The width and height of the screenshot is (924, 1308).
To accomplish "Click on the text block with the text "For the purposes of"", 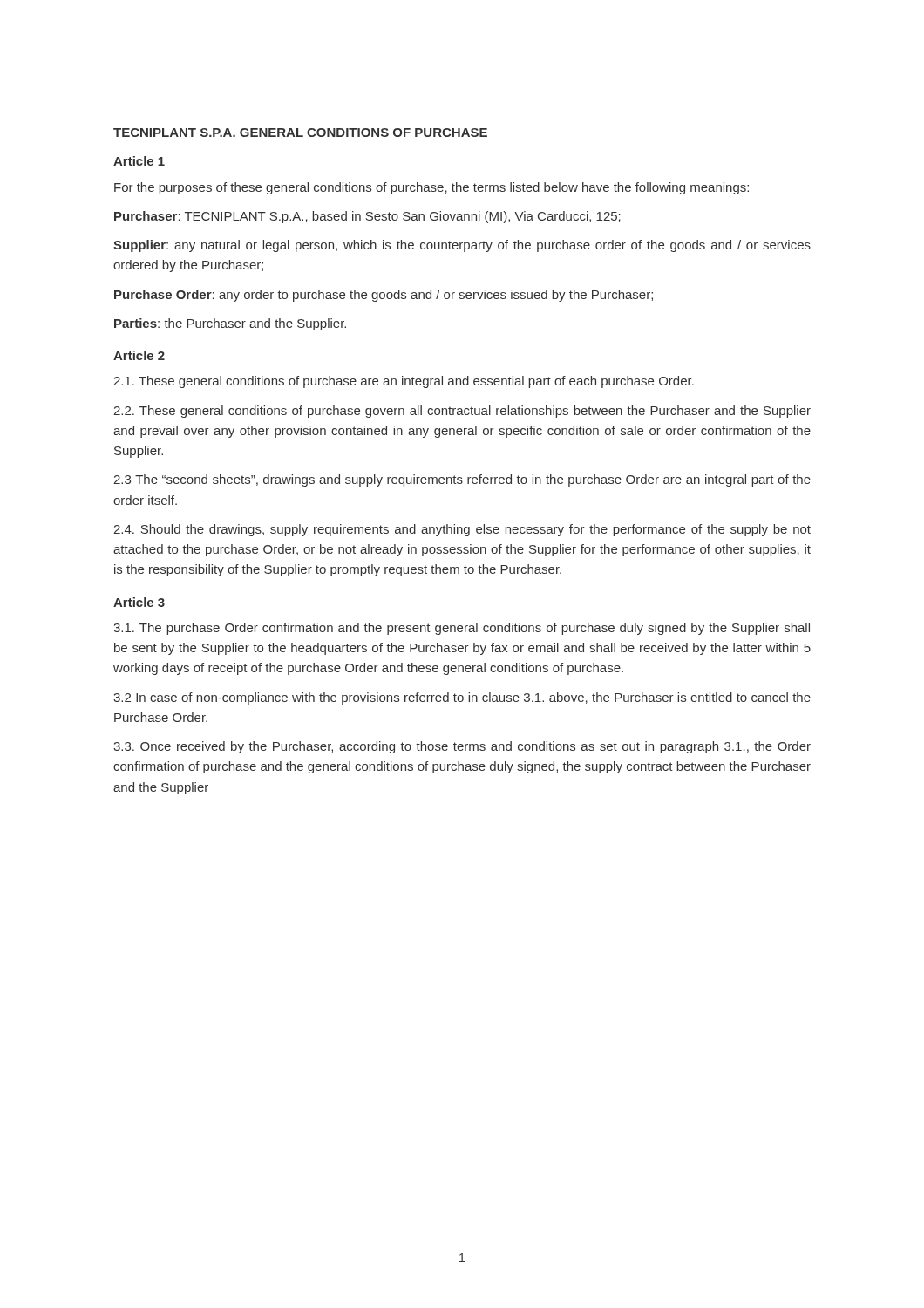I will click(432, 187).
